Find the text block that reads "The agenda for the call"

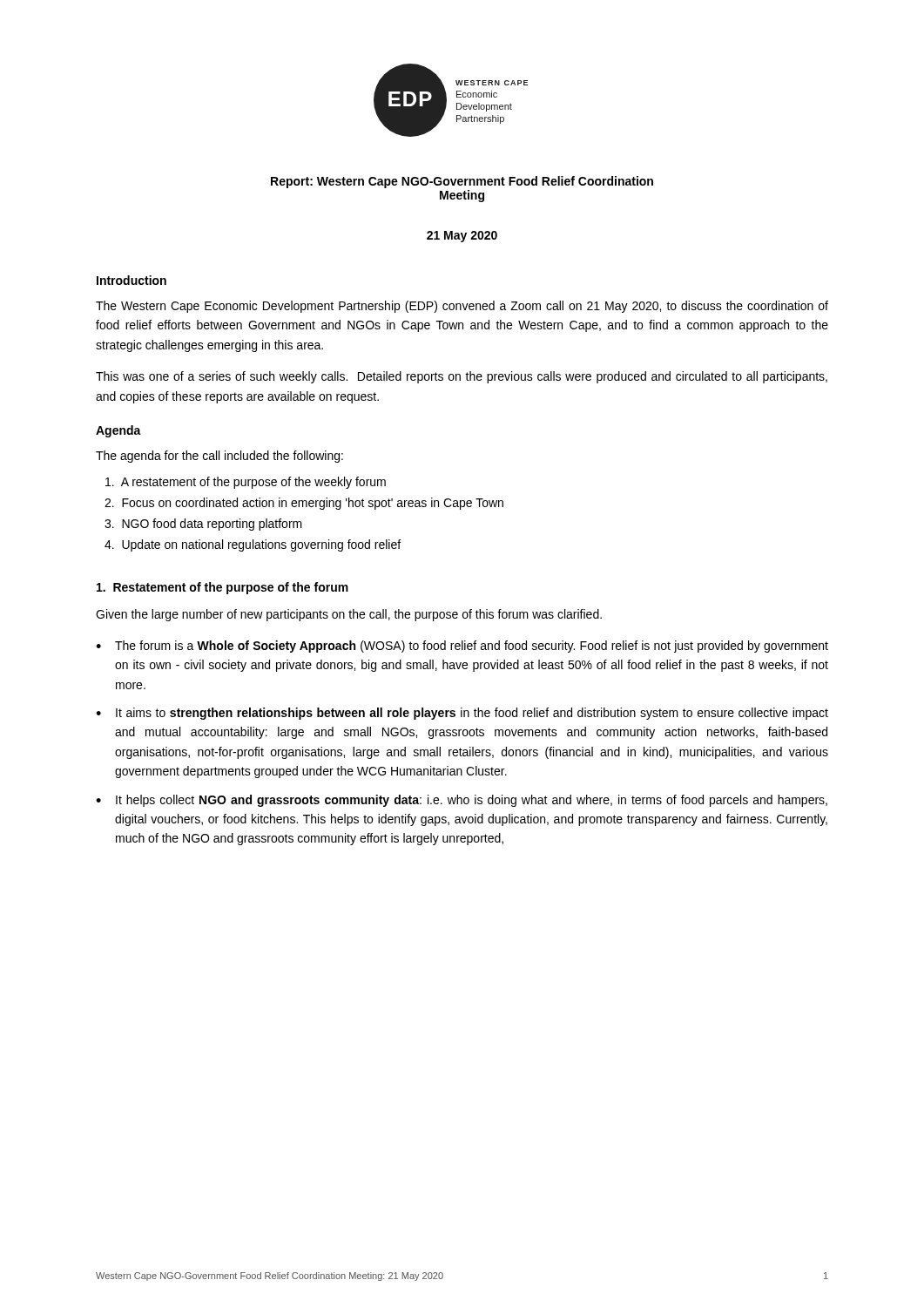220,456
